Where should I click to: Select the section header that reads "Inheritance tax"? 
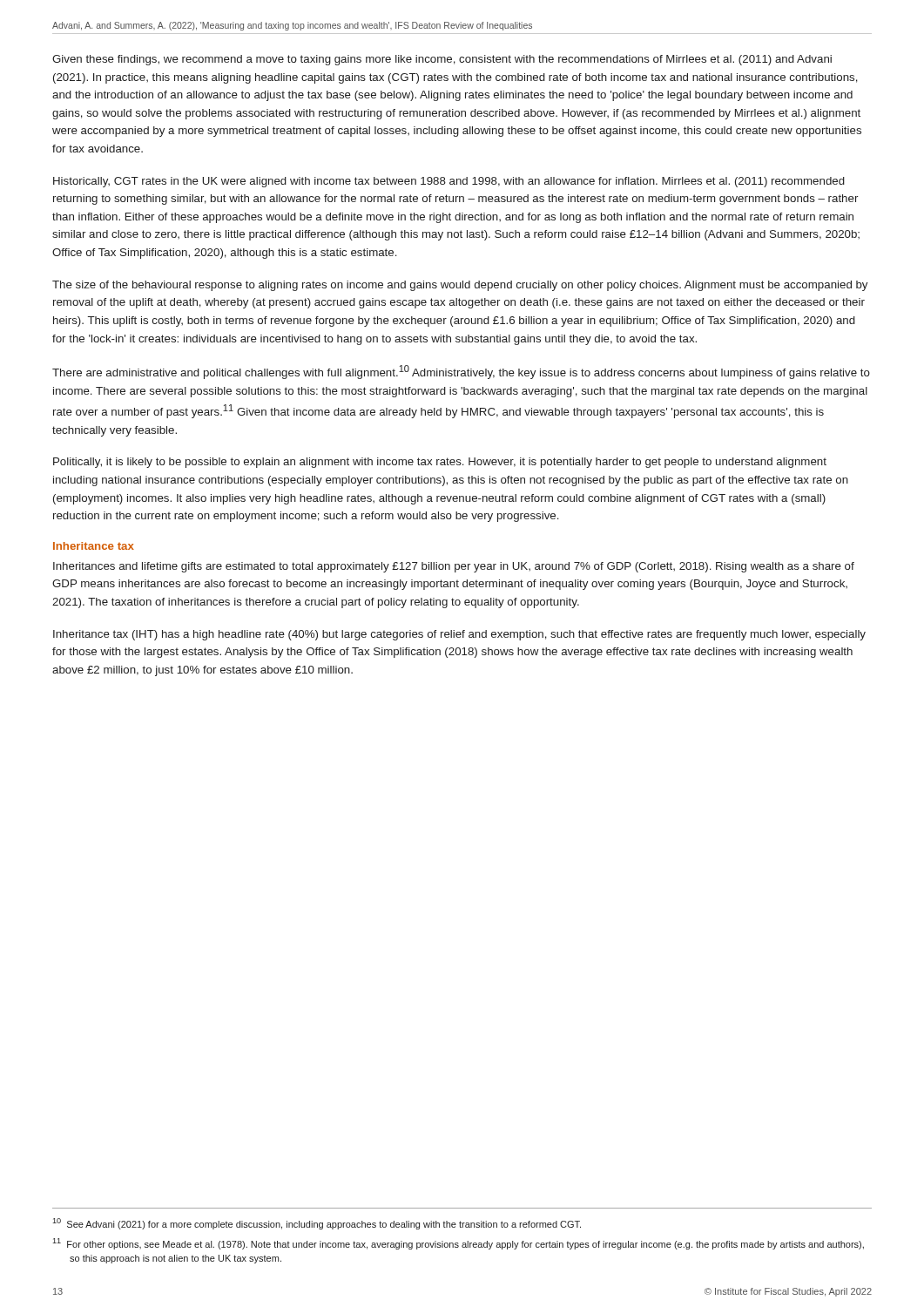click(93, 546)
